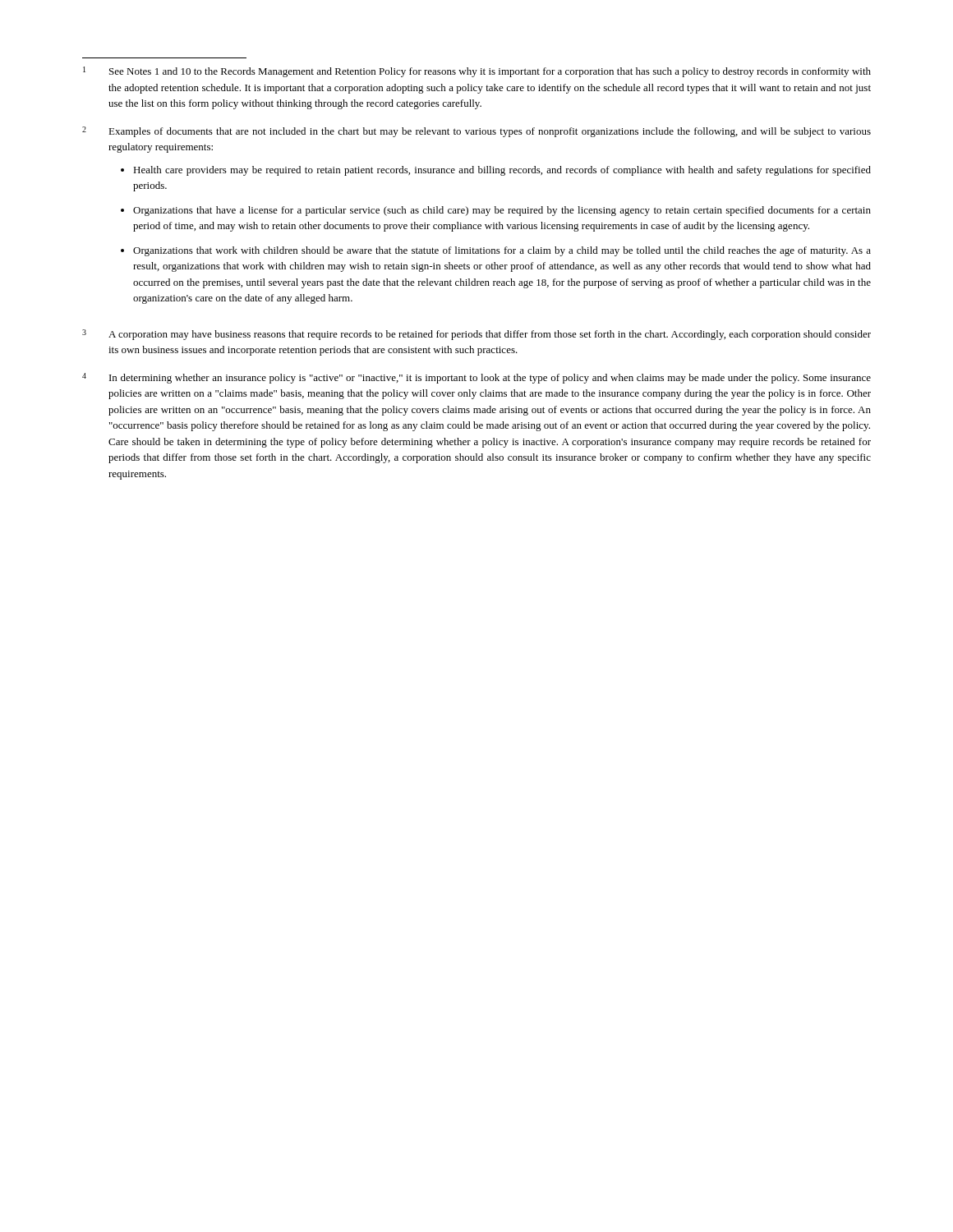The image size is (953, 1232).
Task: Select the region starting "2 Examples of documents"
Action: click(476, 218)
